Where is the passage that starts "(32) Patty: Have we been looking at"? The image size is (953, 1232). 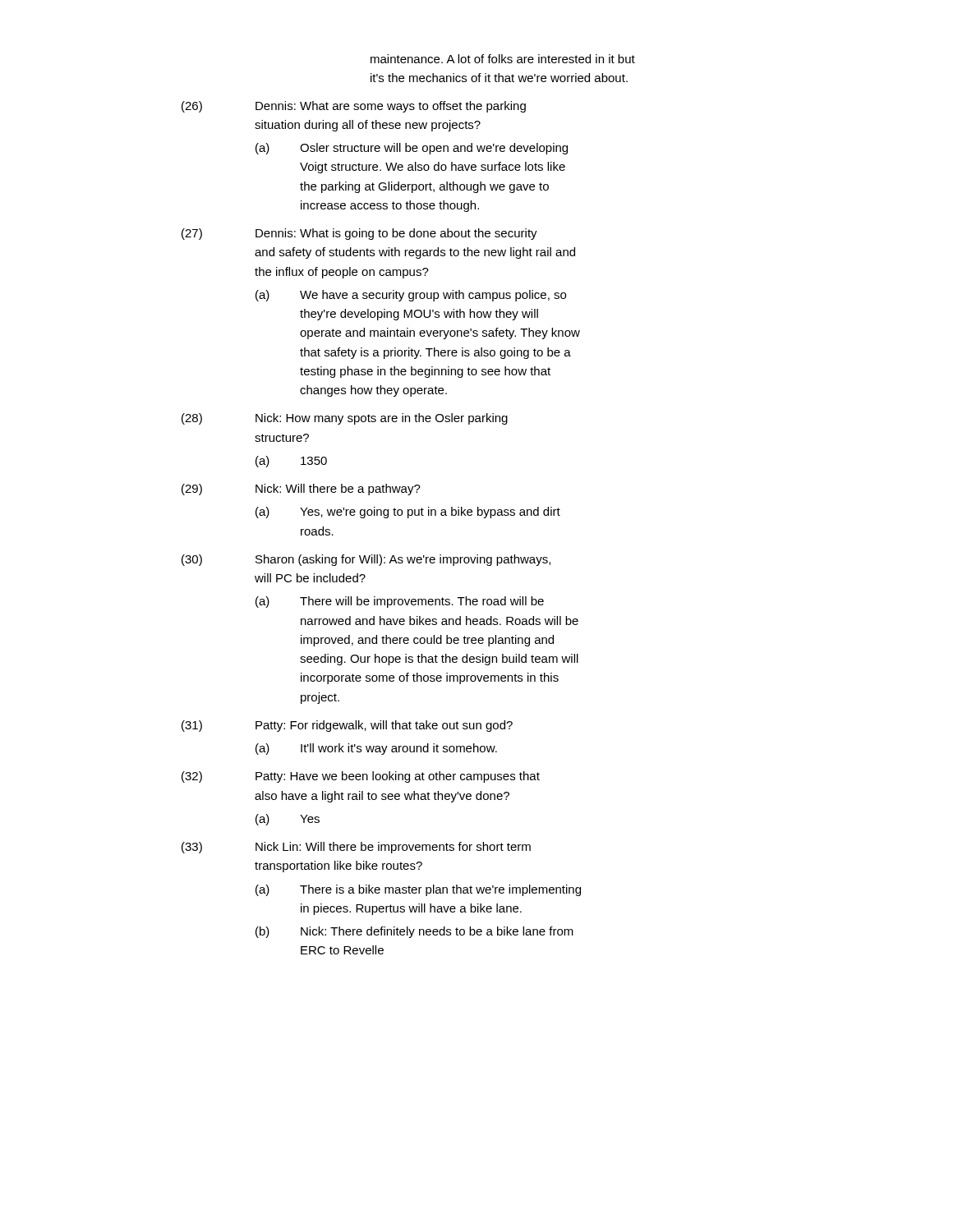[509, 799]
